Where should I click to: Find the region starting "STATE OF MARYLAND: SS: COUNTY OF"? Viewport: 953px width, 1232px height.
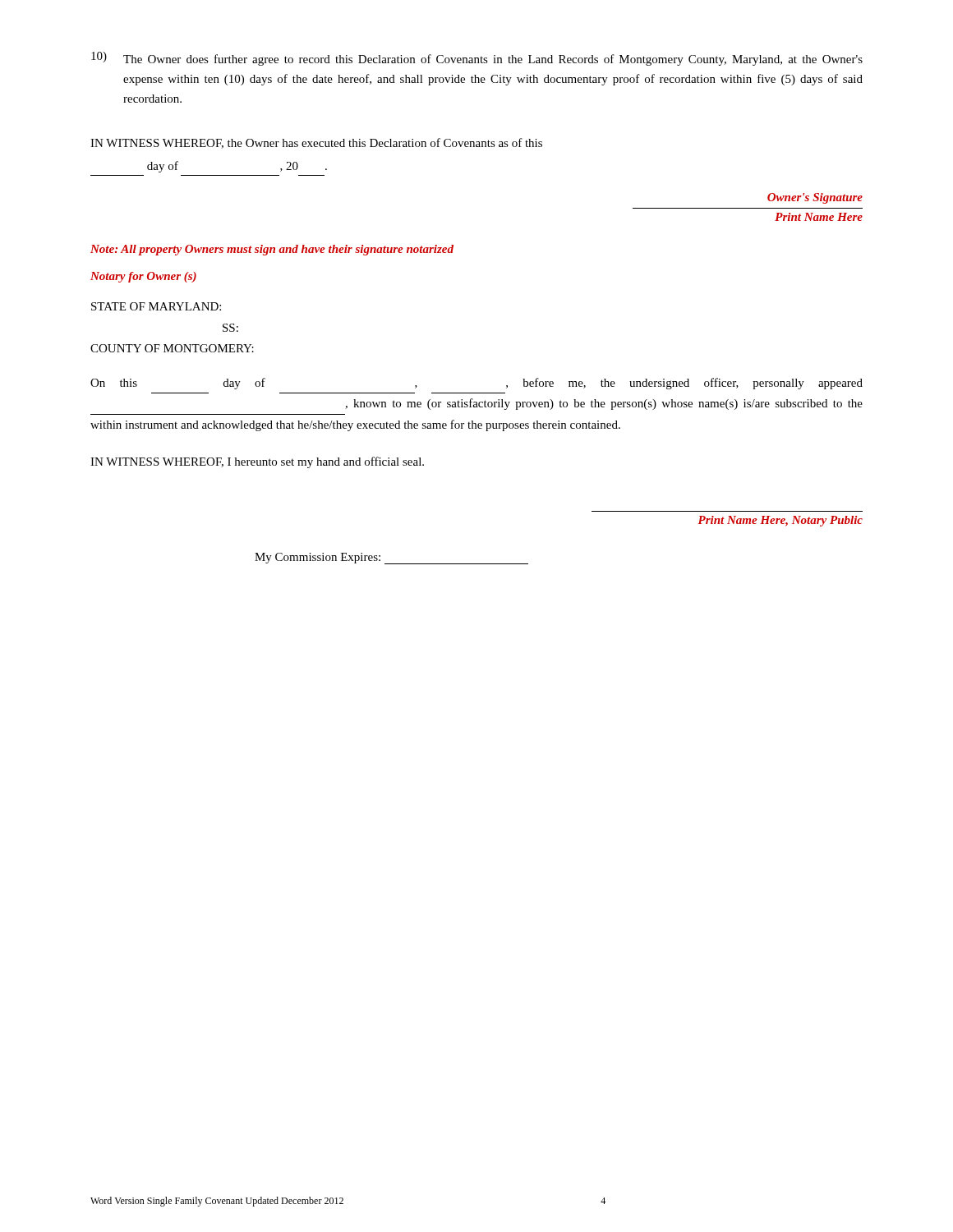tap(156, 306)
